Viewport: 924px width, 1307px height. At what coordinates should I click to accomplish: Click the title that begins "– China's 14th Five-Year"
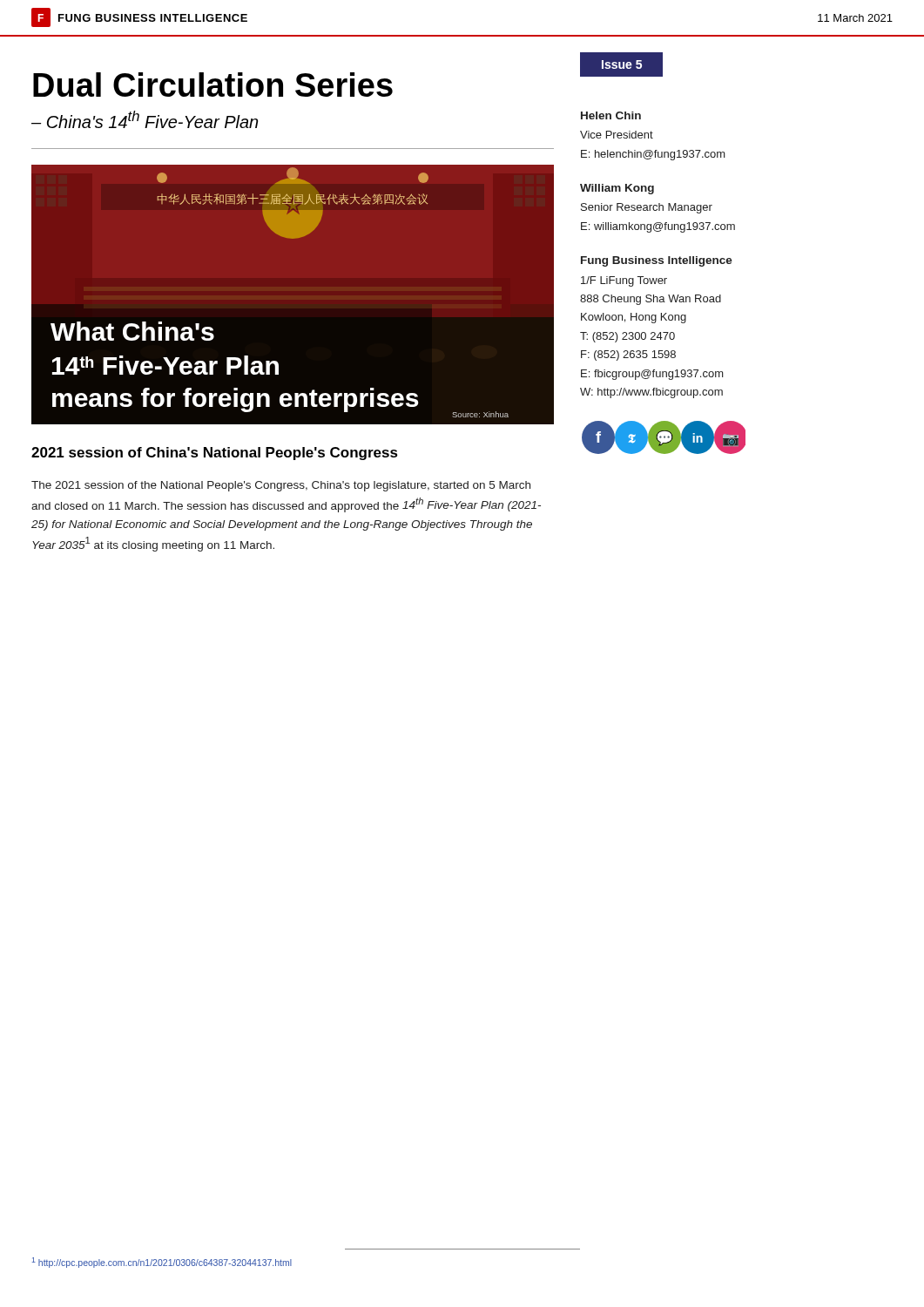(145, 120)
